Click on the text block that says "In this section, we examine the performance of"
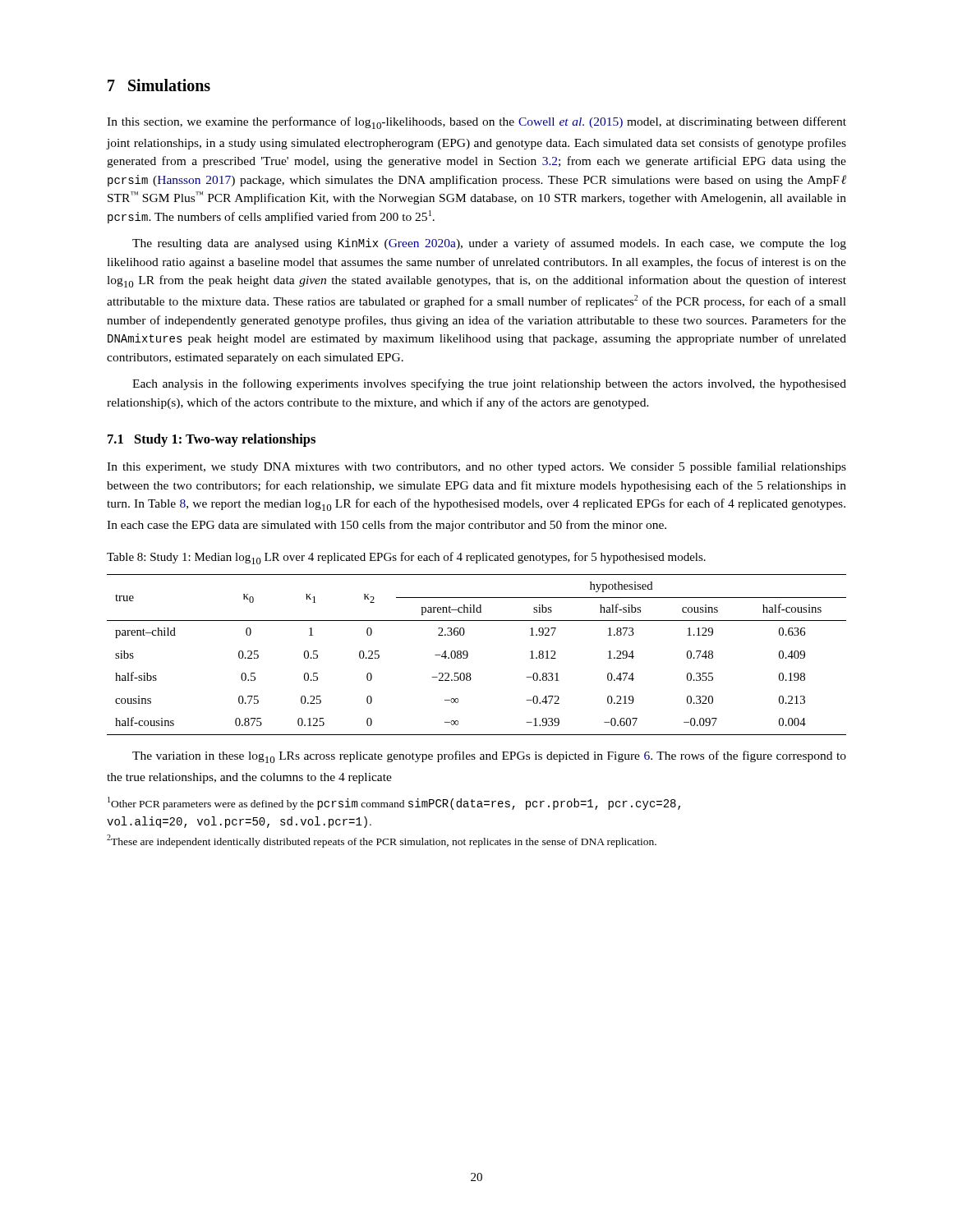The image size is (953, 1232). 476,169
